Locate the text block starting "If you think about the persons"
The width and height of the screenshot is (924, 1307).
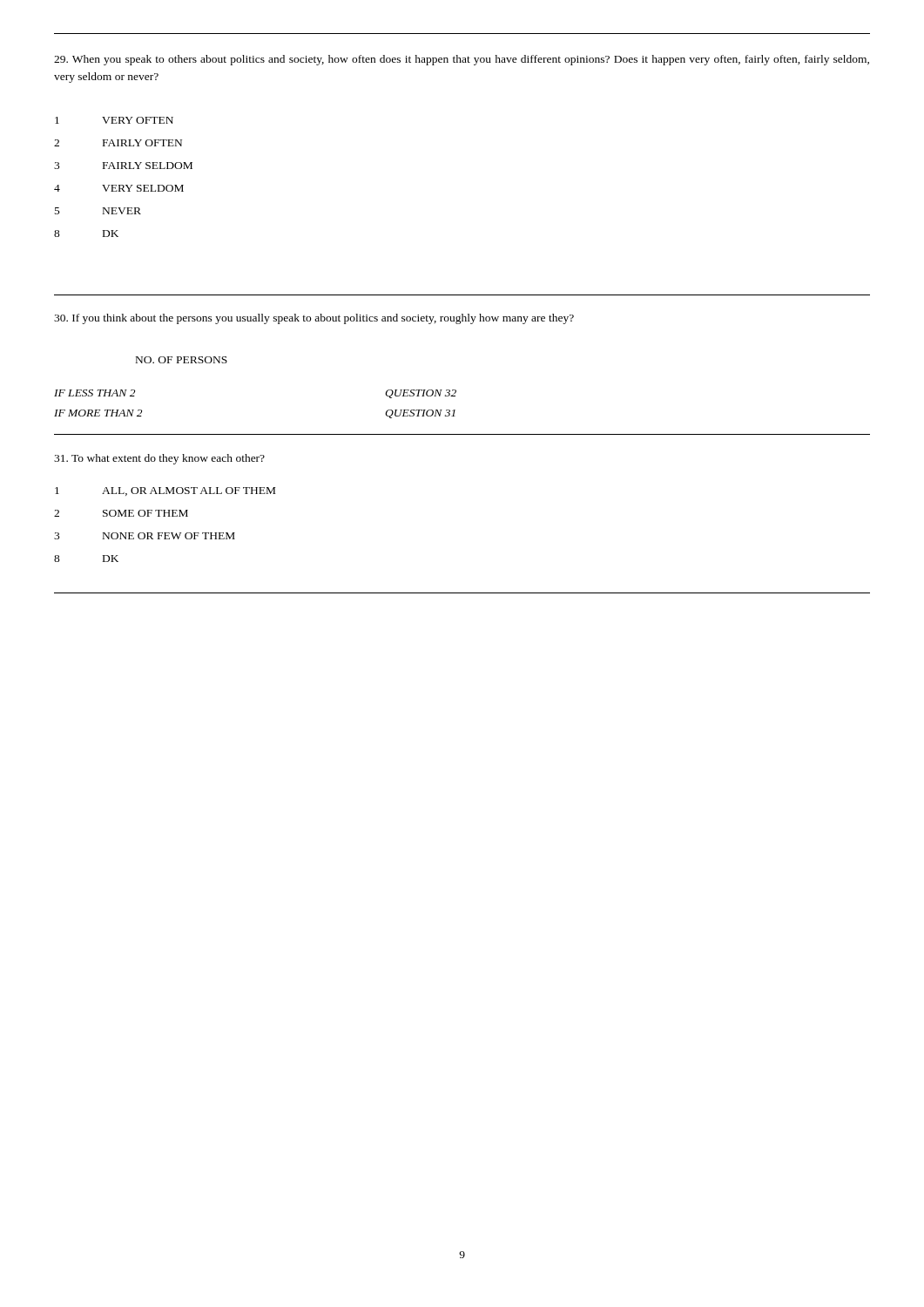[314, 318]
